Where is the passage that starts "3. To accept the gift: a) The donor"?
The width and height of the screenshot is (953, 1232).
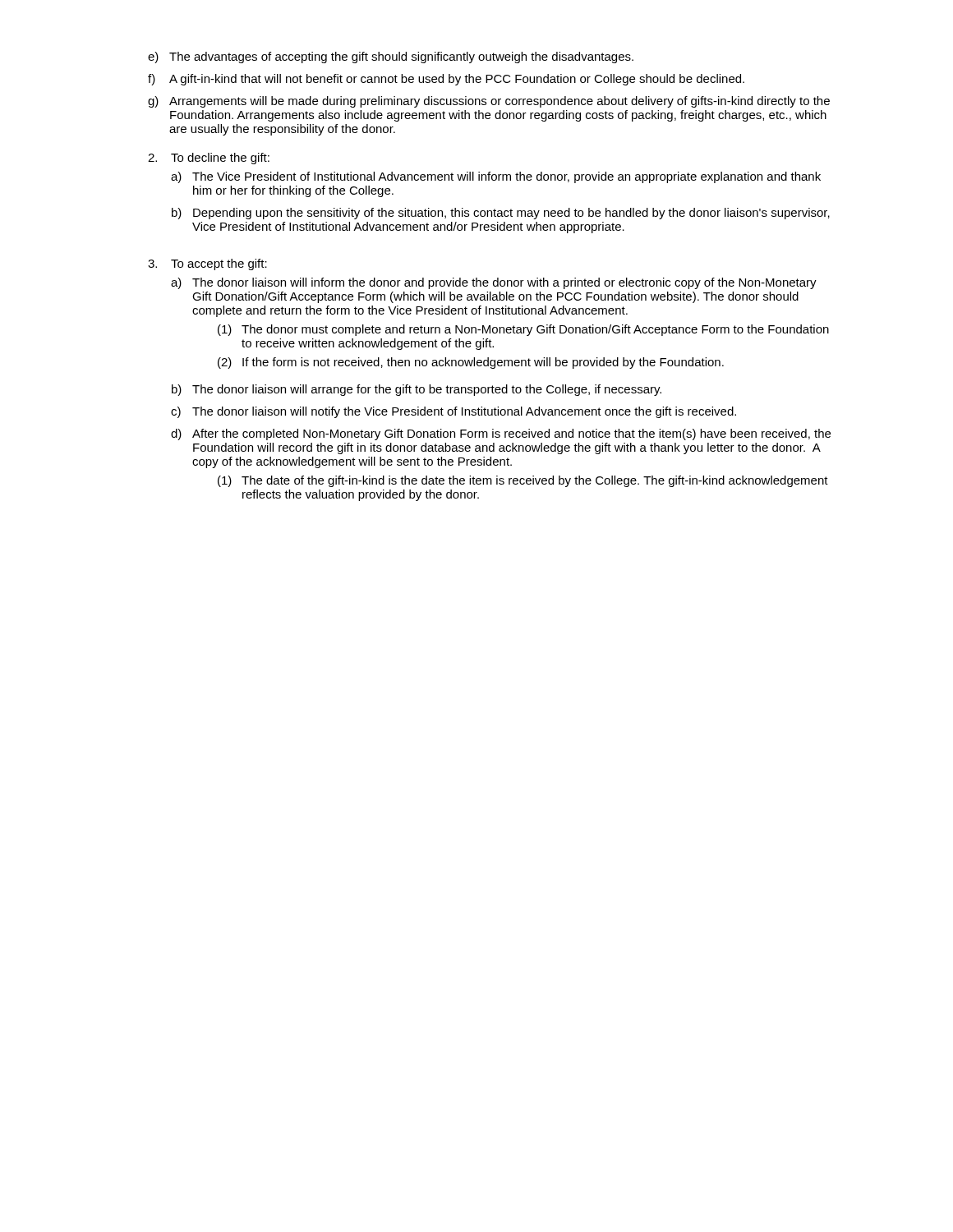pyautogui.click(x=493, y=385)
